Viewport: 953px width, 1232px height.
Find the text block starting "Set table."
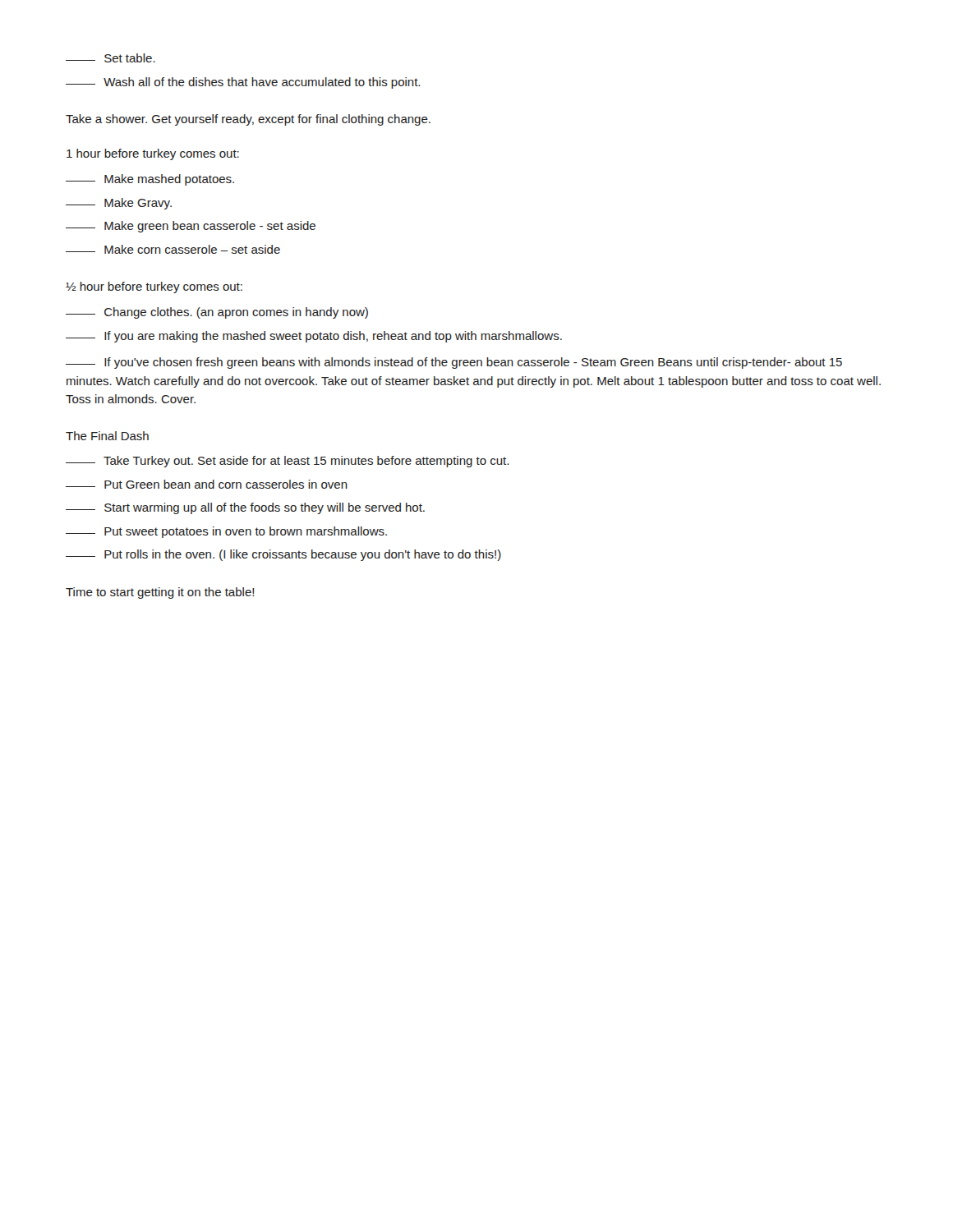pos(111,58)
